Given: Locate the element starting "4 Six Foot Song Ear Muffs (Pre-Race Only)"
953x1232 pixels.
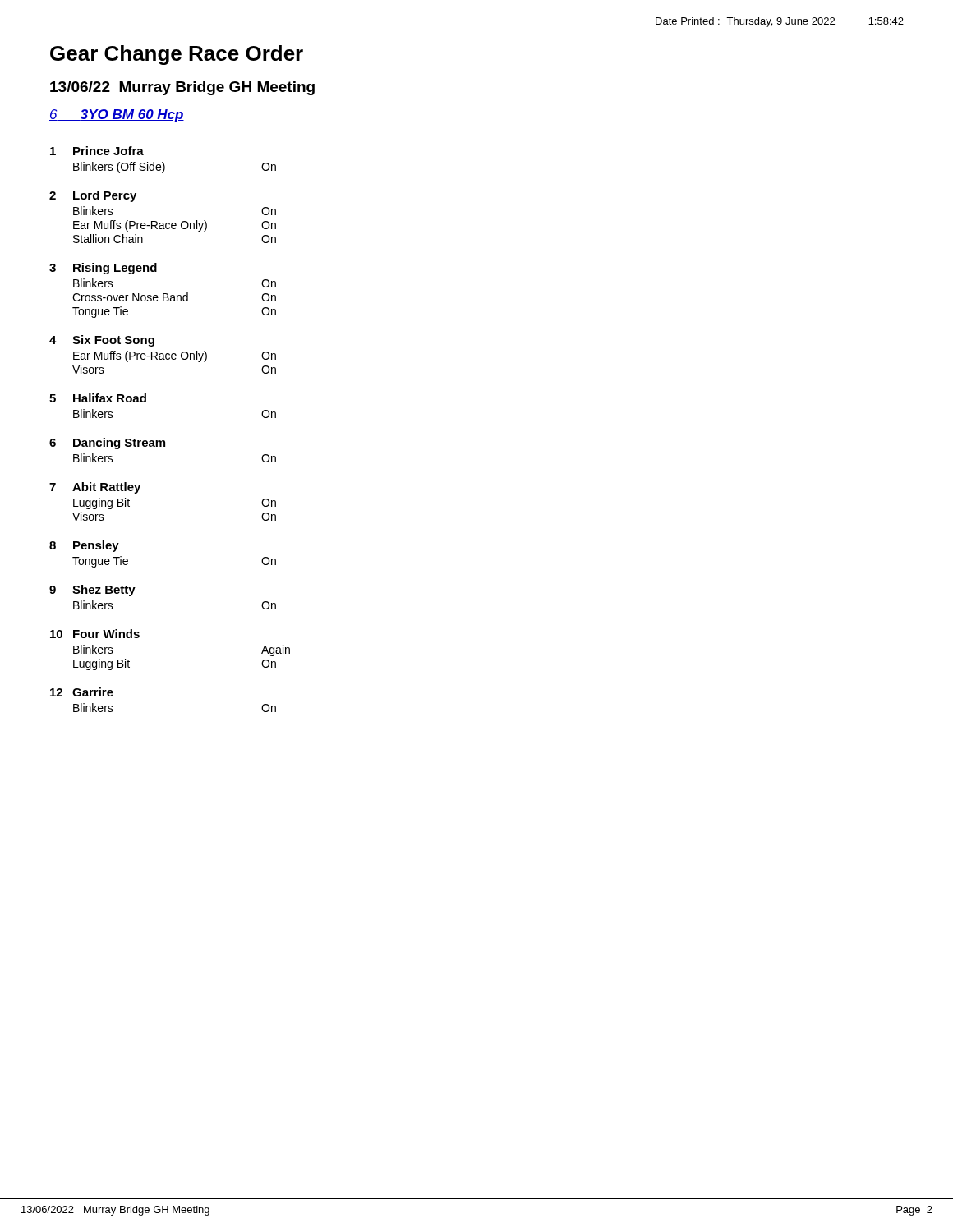Looking at the screenshot, I should coord(214,354).
